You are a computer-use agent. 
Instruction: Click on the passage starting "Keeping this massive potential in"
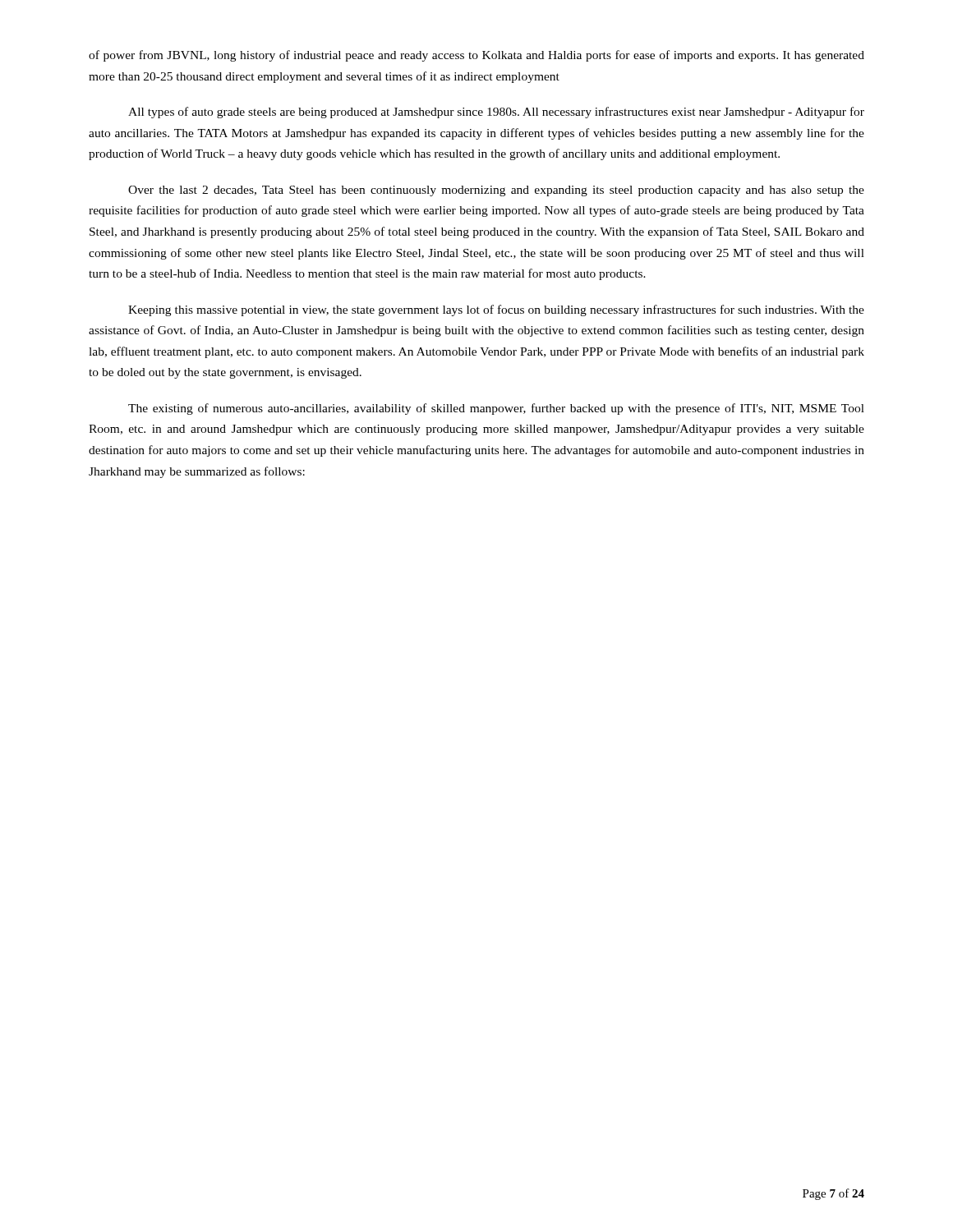[x=476, y=340]
